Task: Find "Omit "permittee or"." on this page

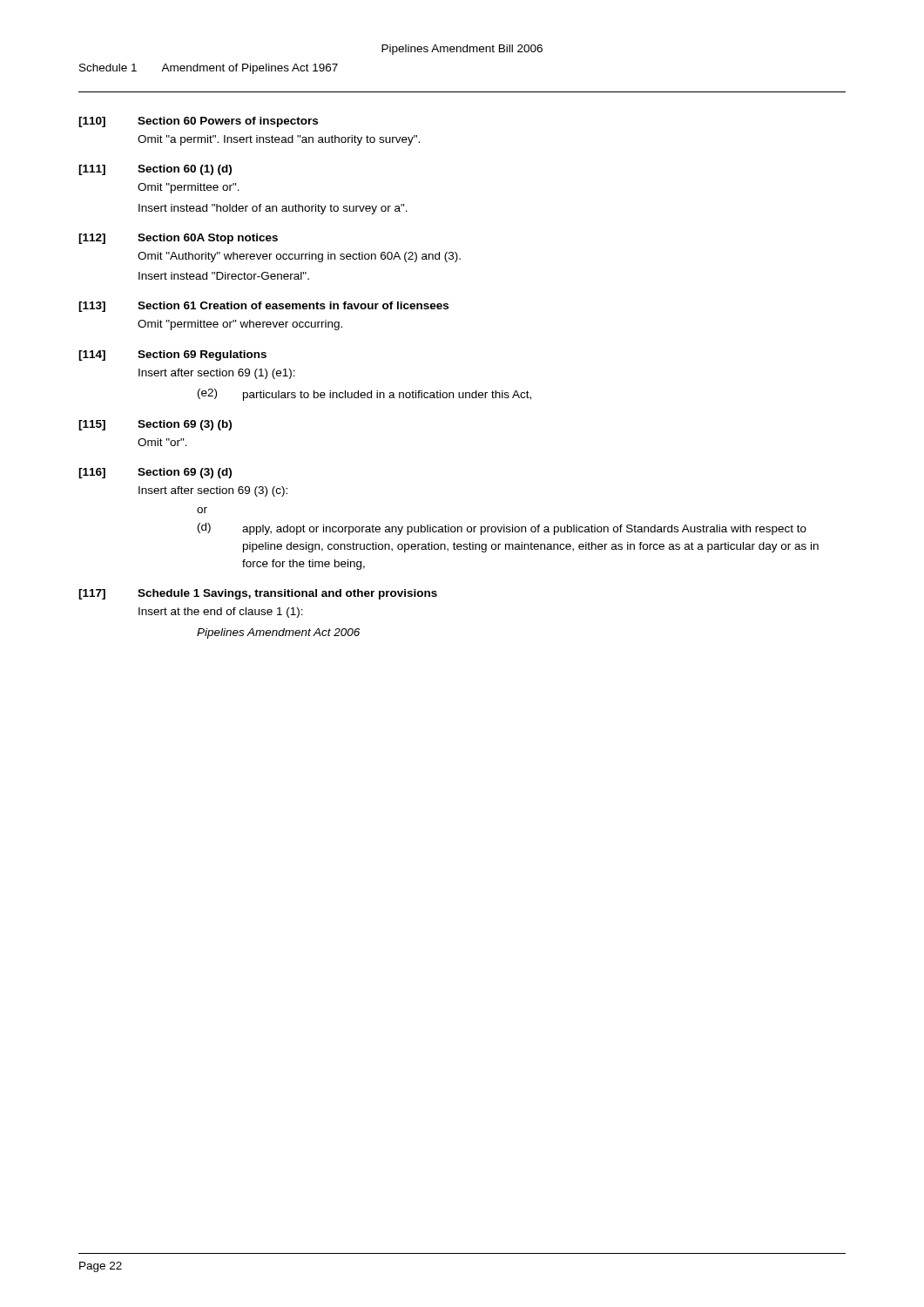Action: click(x=189, y=187)
